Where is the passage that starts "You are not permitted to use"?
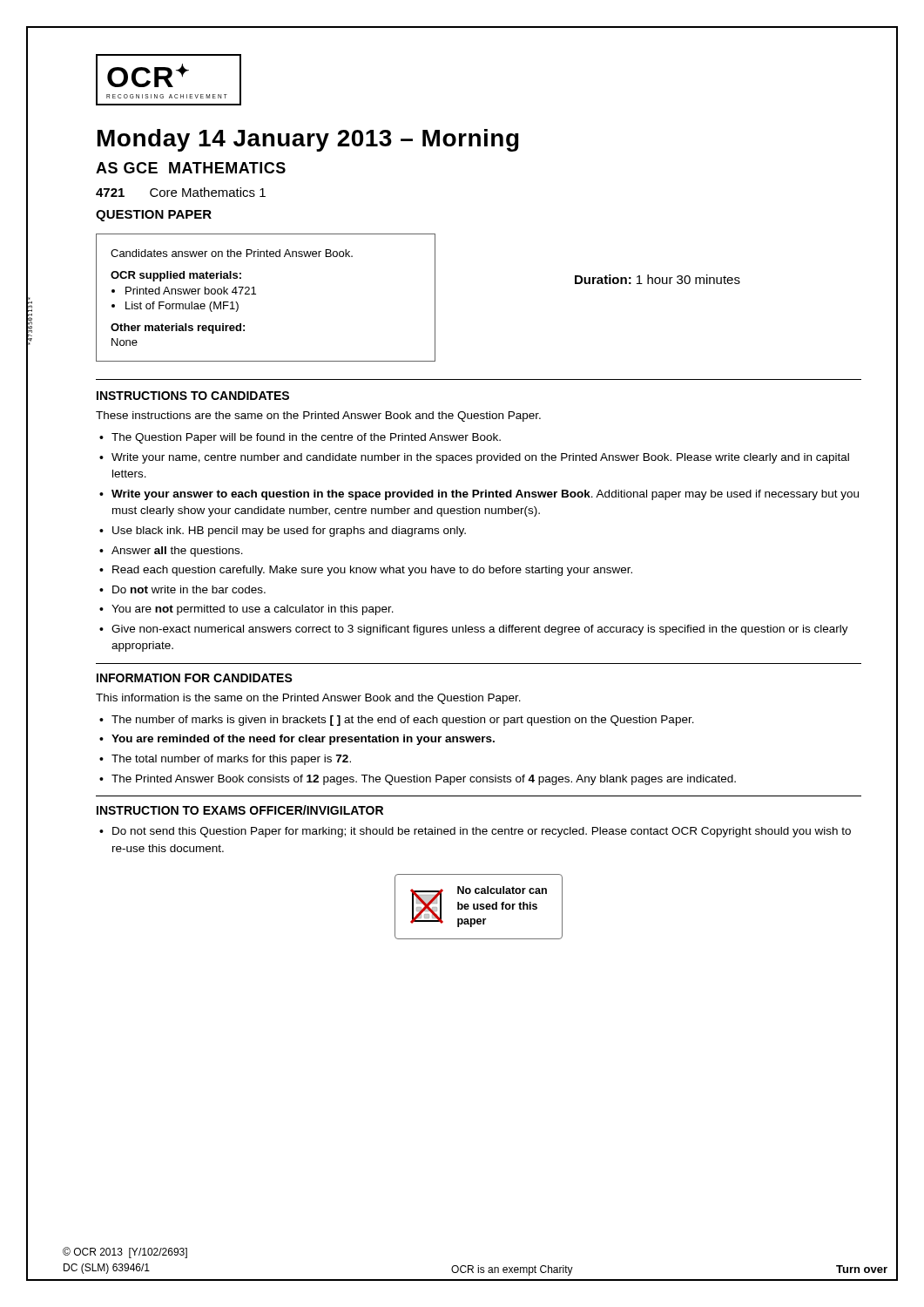This screenshot has height=1307, width=924. point(253,609)
